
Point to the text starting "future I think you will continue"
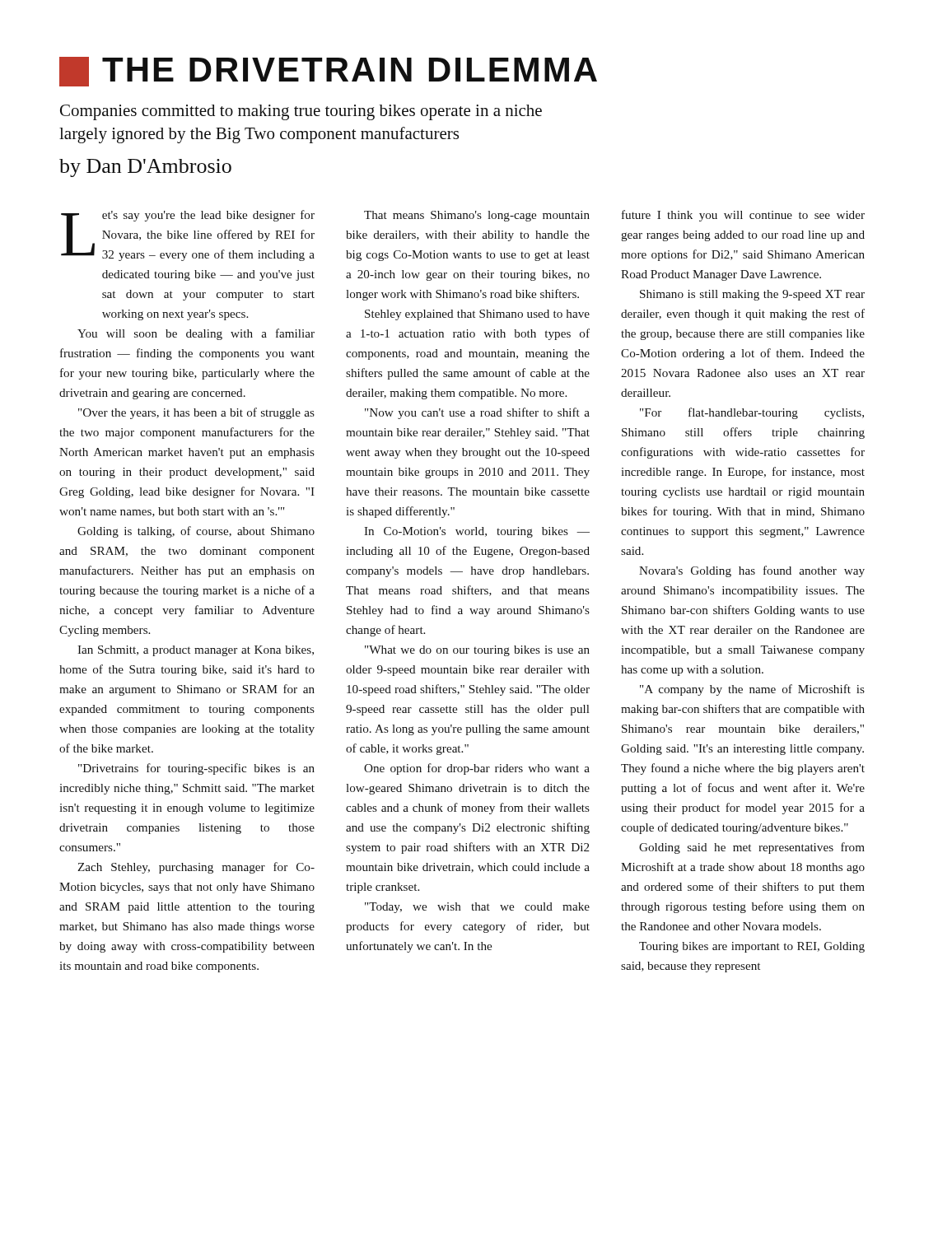pos(743,590)
